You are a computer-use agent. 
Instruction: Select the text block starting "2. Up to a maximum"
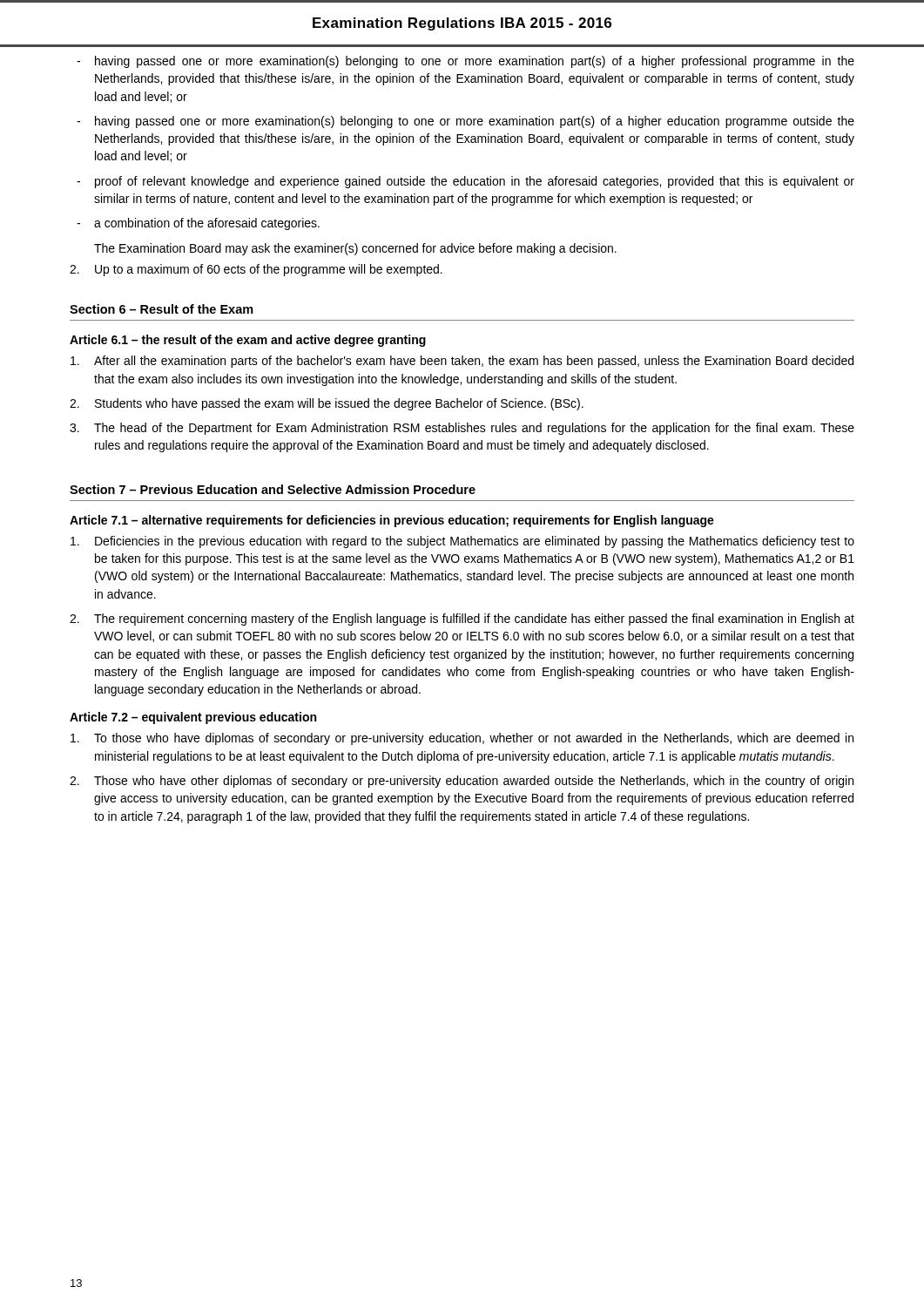click(256, 269)
